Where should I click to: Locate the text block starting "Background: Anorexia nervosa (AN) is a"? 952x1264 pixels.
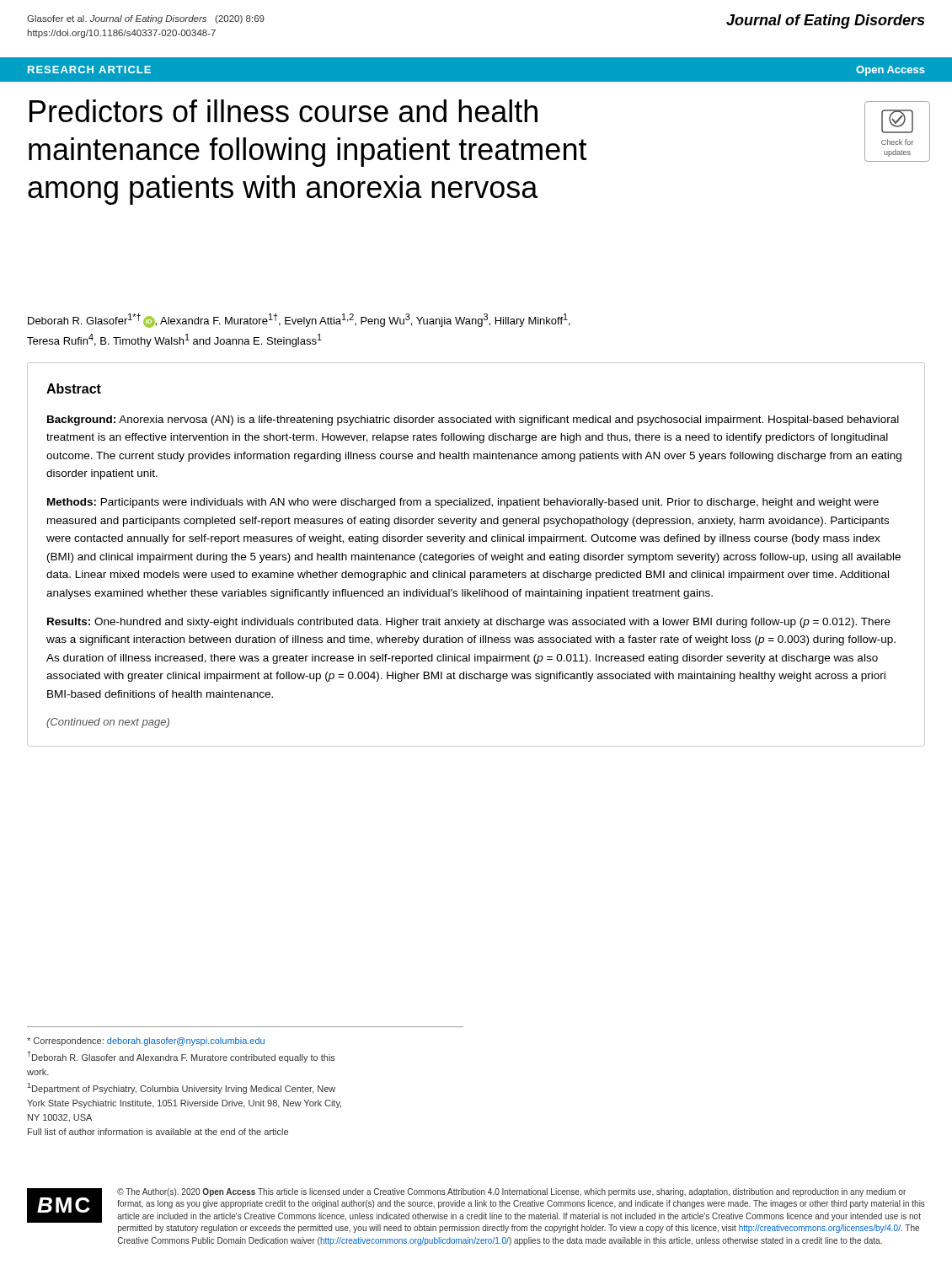point(474,446)
